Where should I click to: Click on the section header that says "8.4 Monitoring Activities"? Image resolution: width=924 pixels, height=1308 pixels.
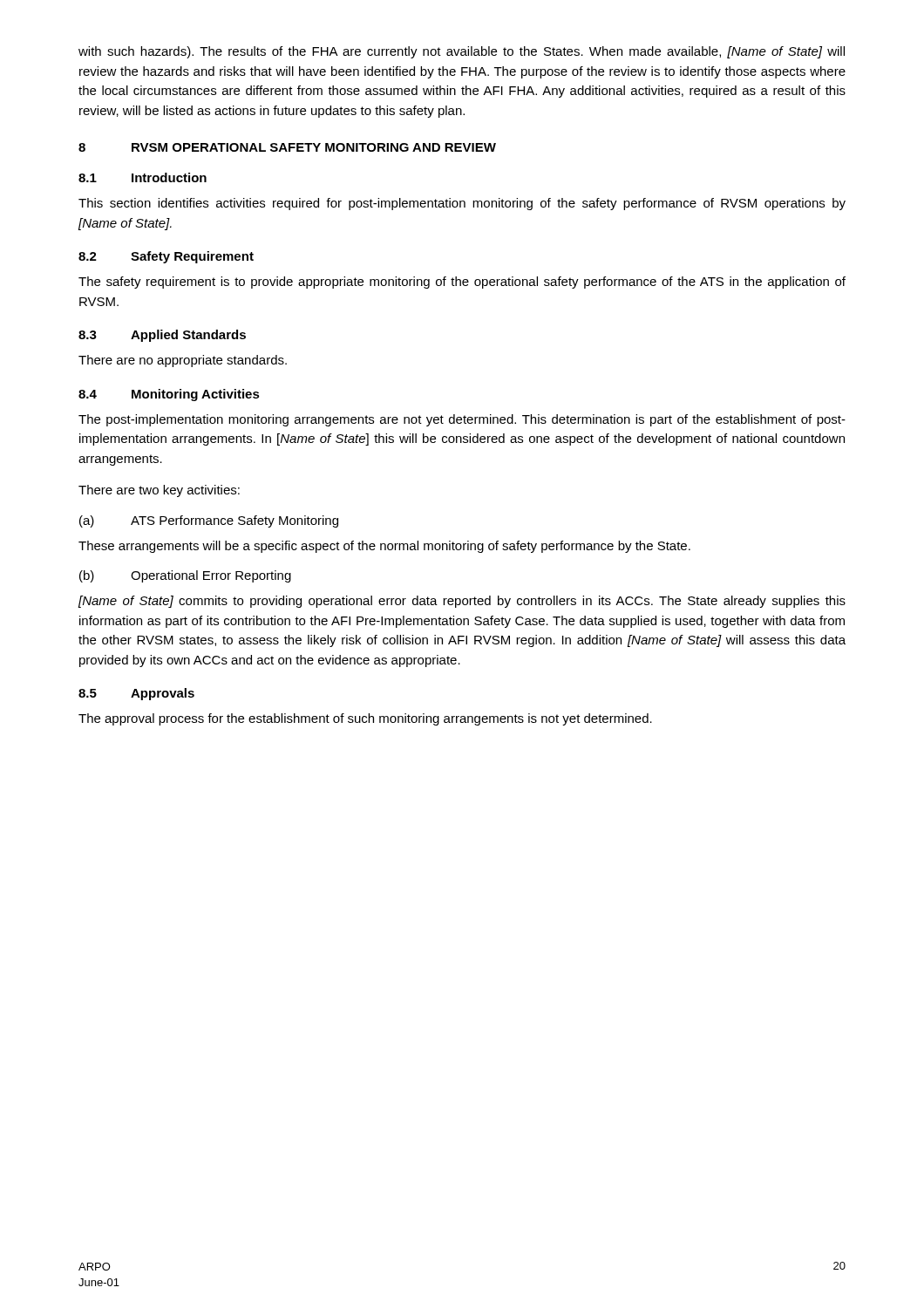pyautogui.click(x=169, y=395)
